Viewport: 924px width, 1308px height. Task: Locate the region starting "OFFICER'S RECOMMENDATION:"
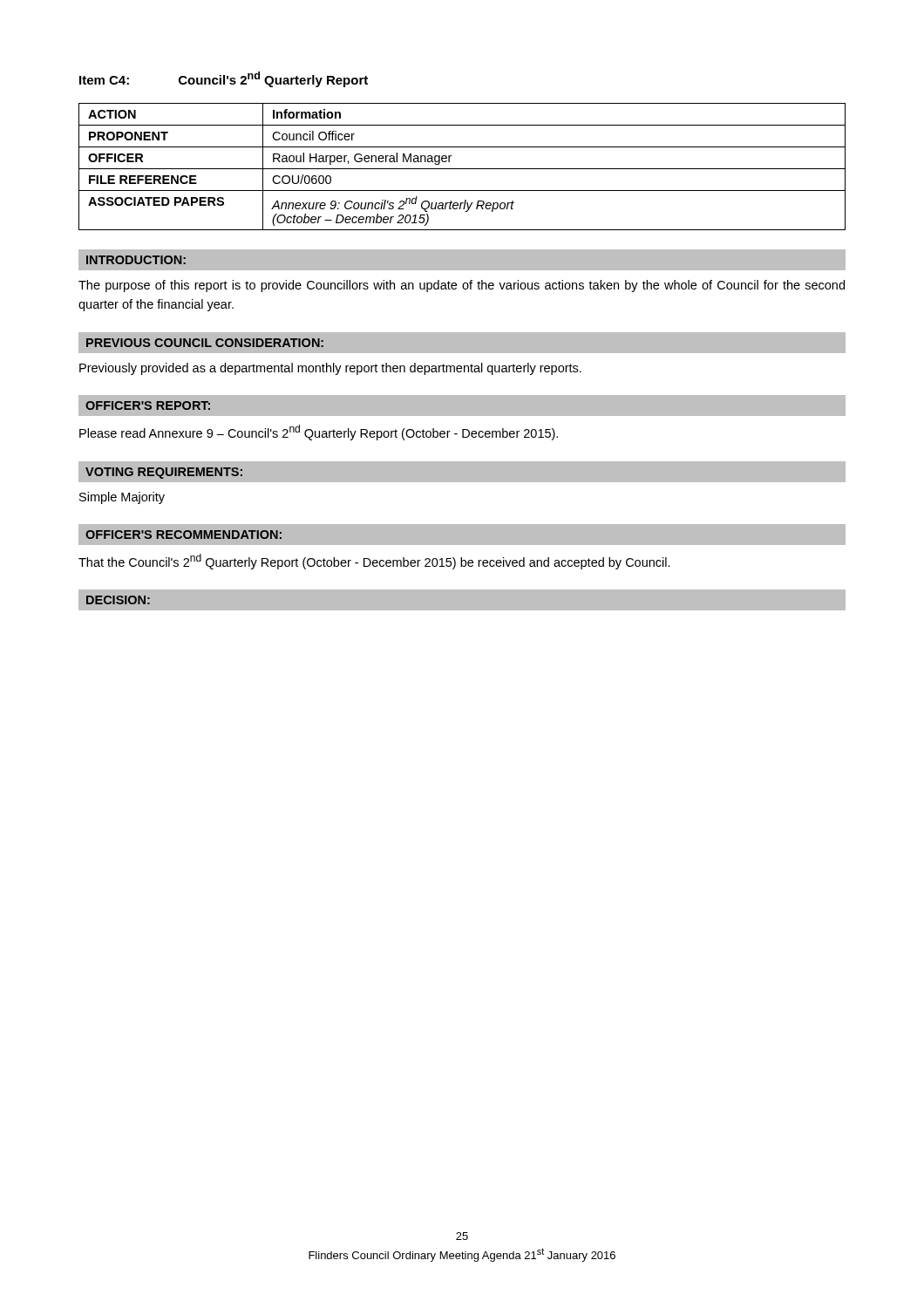click(184, 535)
